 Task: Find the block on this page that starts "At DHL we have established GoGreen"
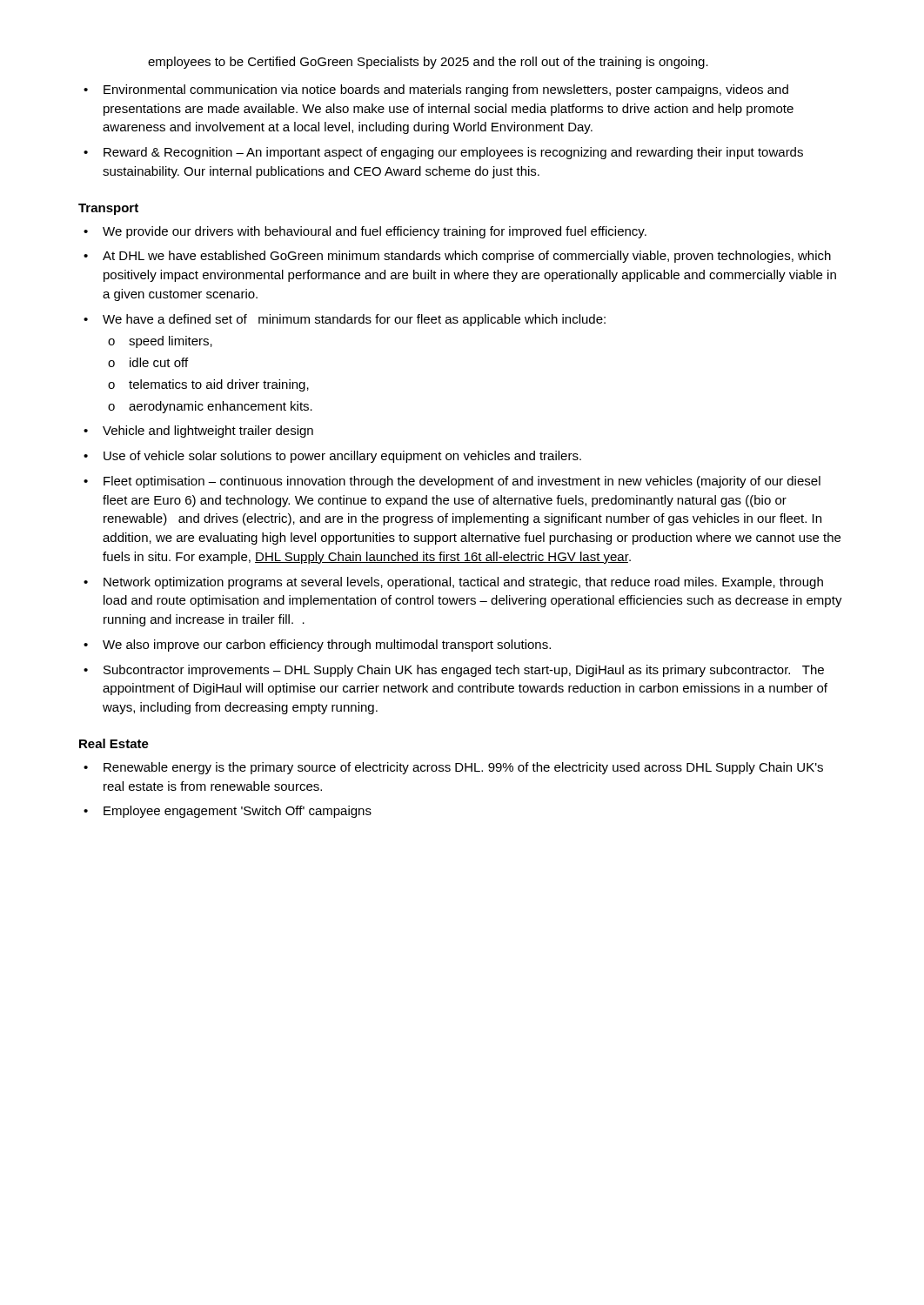[470, 275]
